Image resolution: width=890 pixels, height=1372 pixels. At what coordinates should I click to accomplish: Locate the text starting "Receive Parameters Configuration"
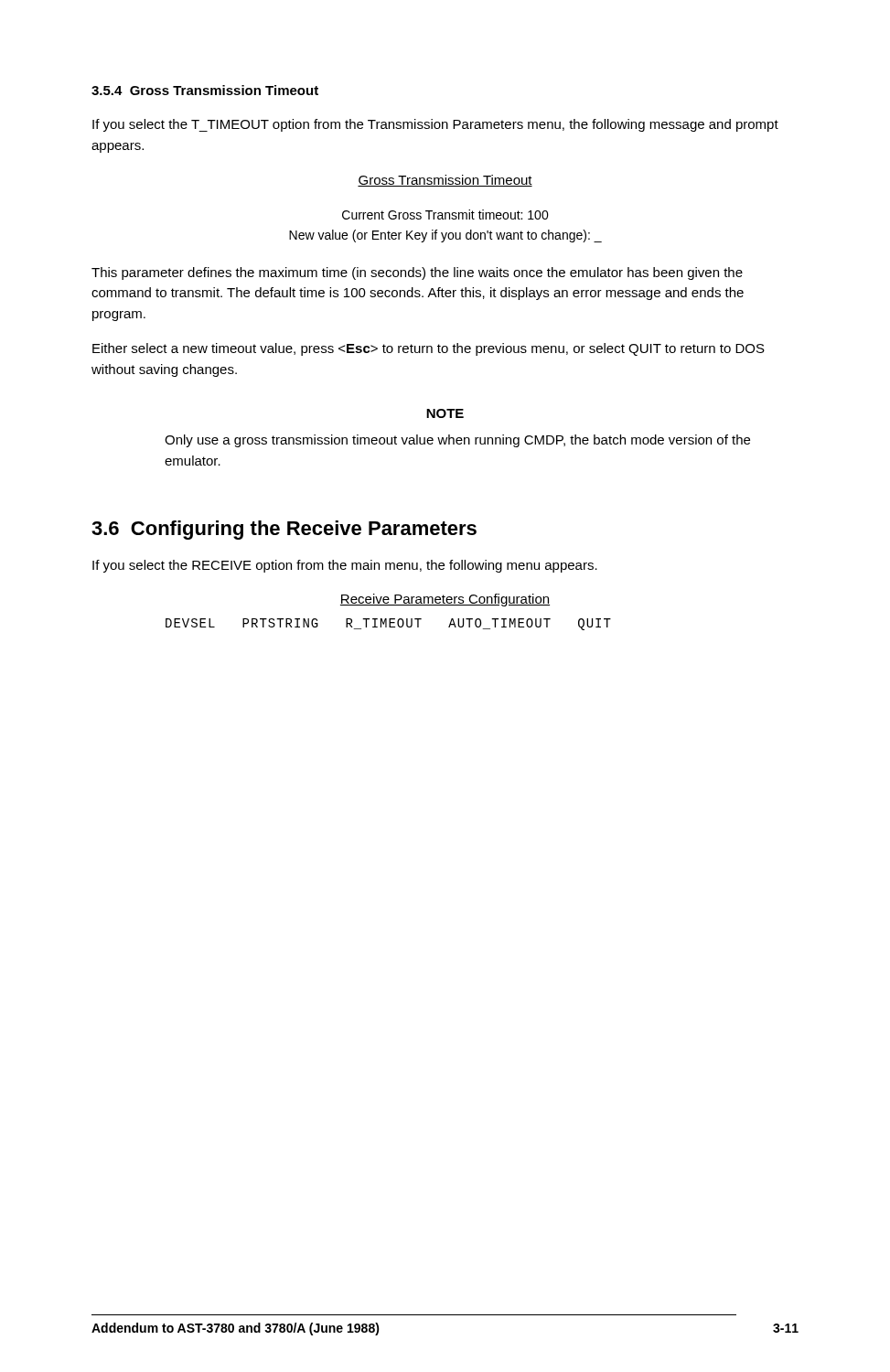[445, 598]
